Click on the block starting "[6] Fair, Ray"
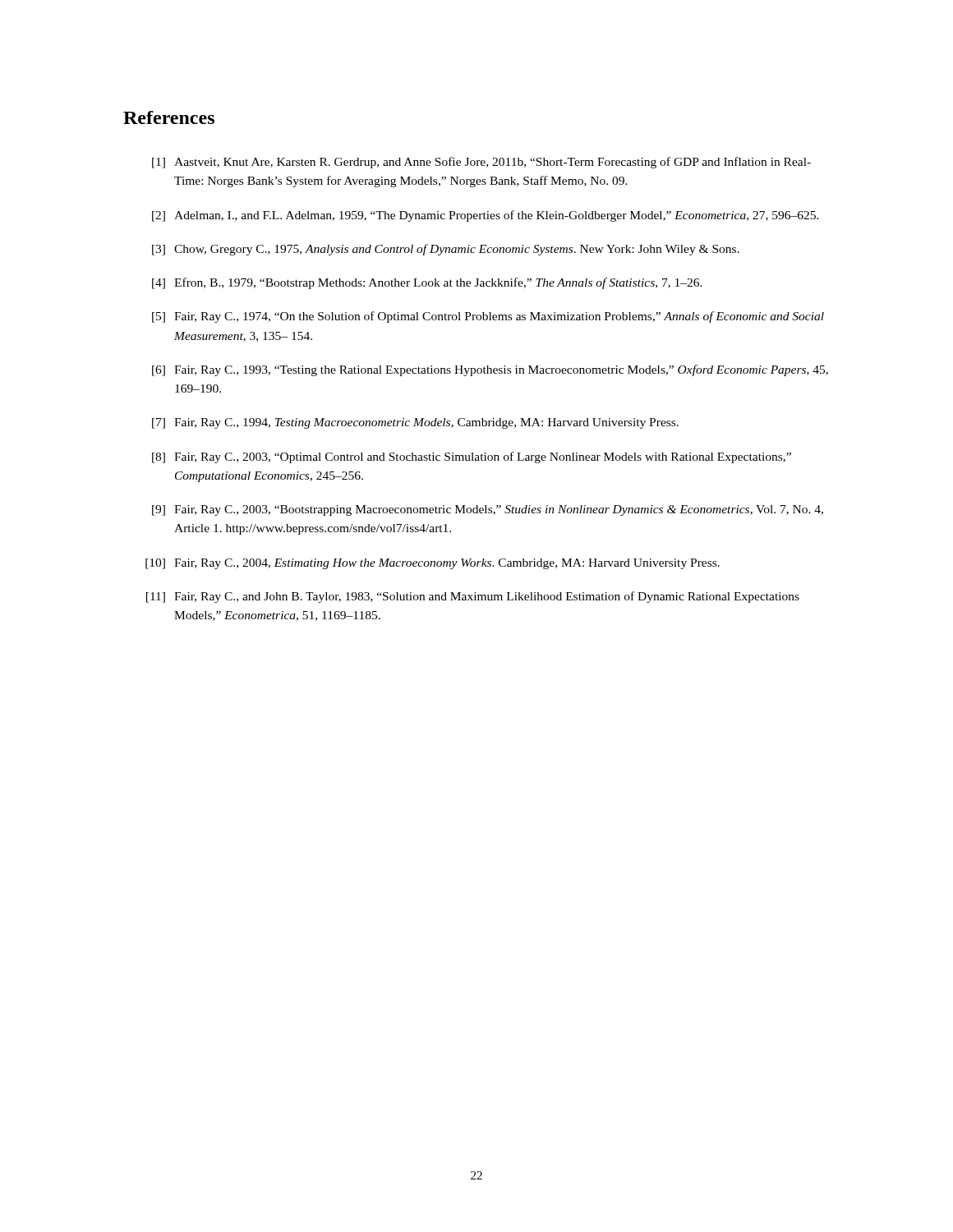Viewport: 953px width, 1232px height. pyautogui.click(x=476, y=379)
